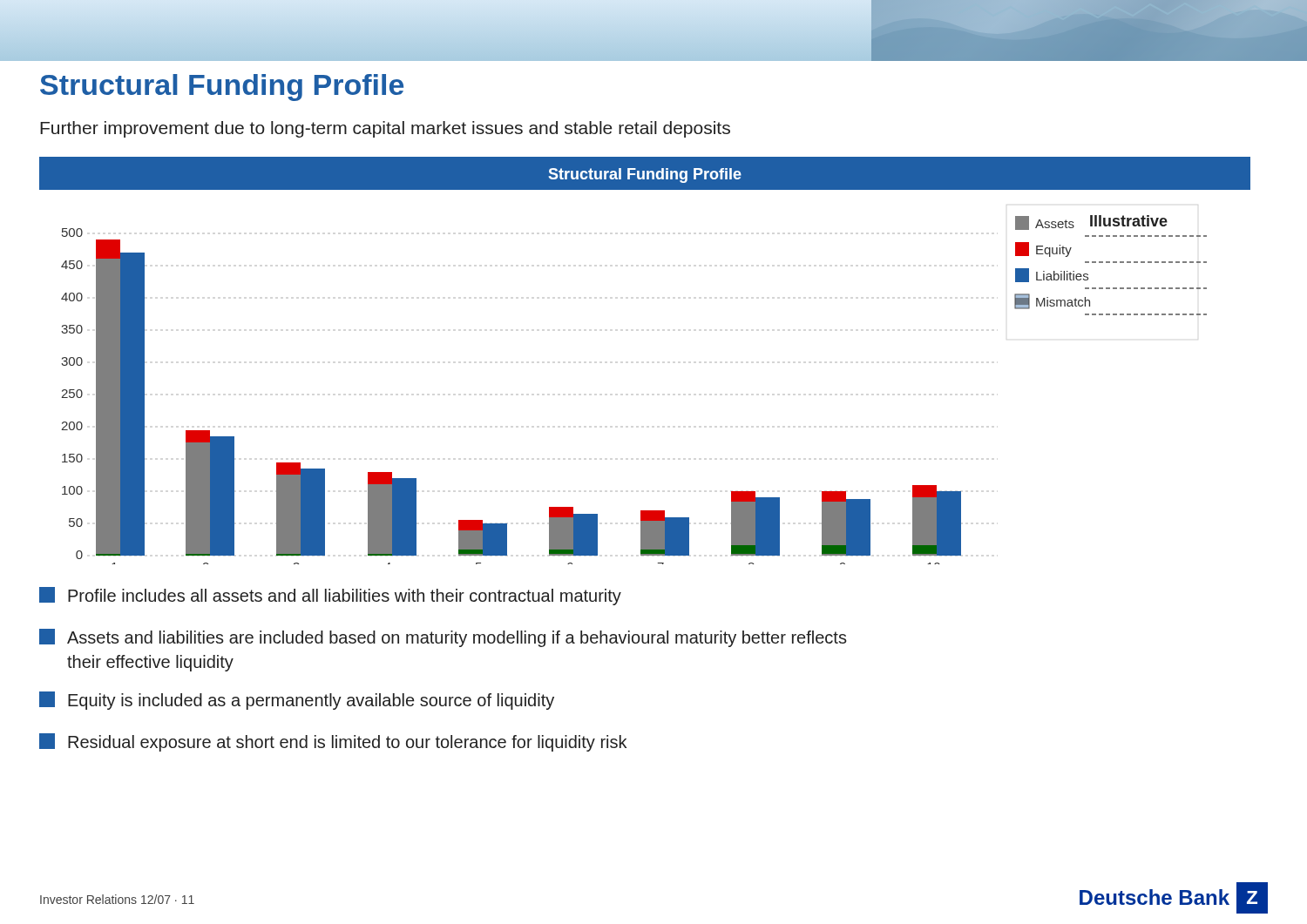Image resolution: width=1307 pixels, height=924 pixels.
Task: Select the text starting "Further improvement due to long-term capital market"
Action: 385,128
